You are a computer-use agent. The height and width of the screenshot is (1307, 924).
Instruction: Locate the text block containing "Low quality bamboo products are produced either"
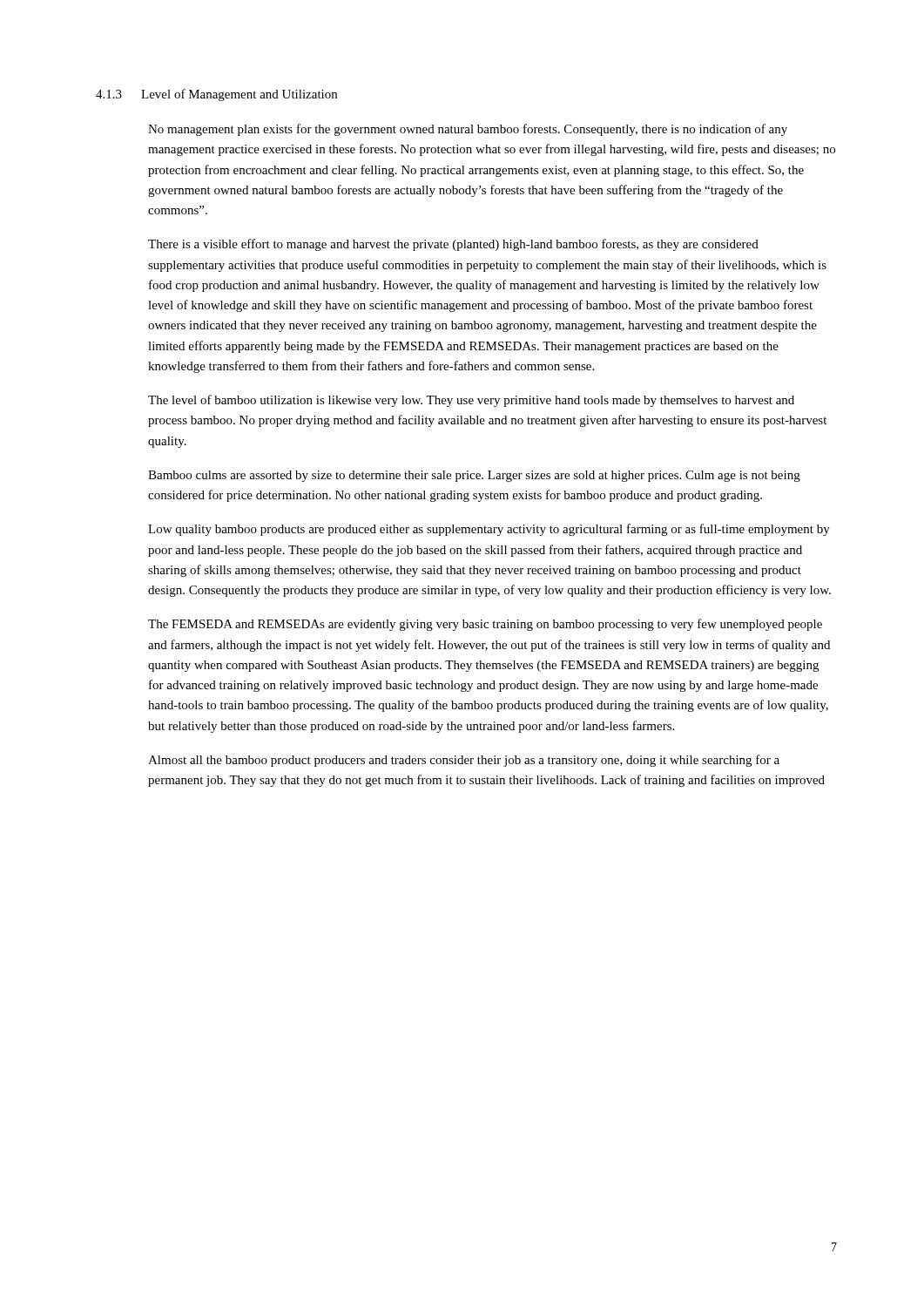[x=490, y=560]
